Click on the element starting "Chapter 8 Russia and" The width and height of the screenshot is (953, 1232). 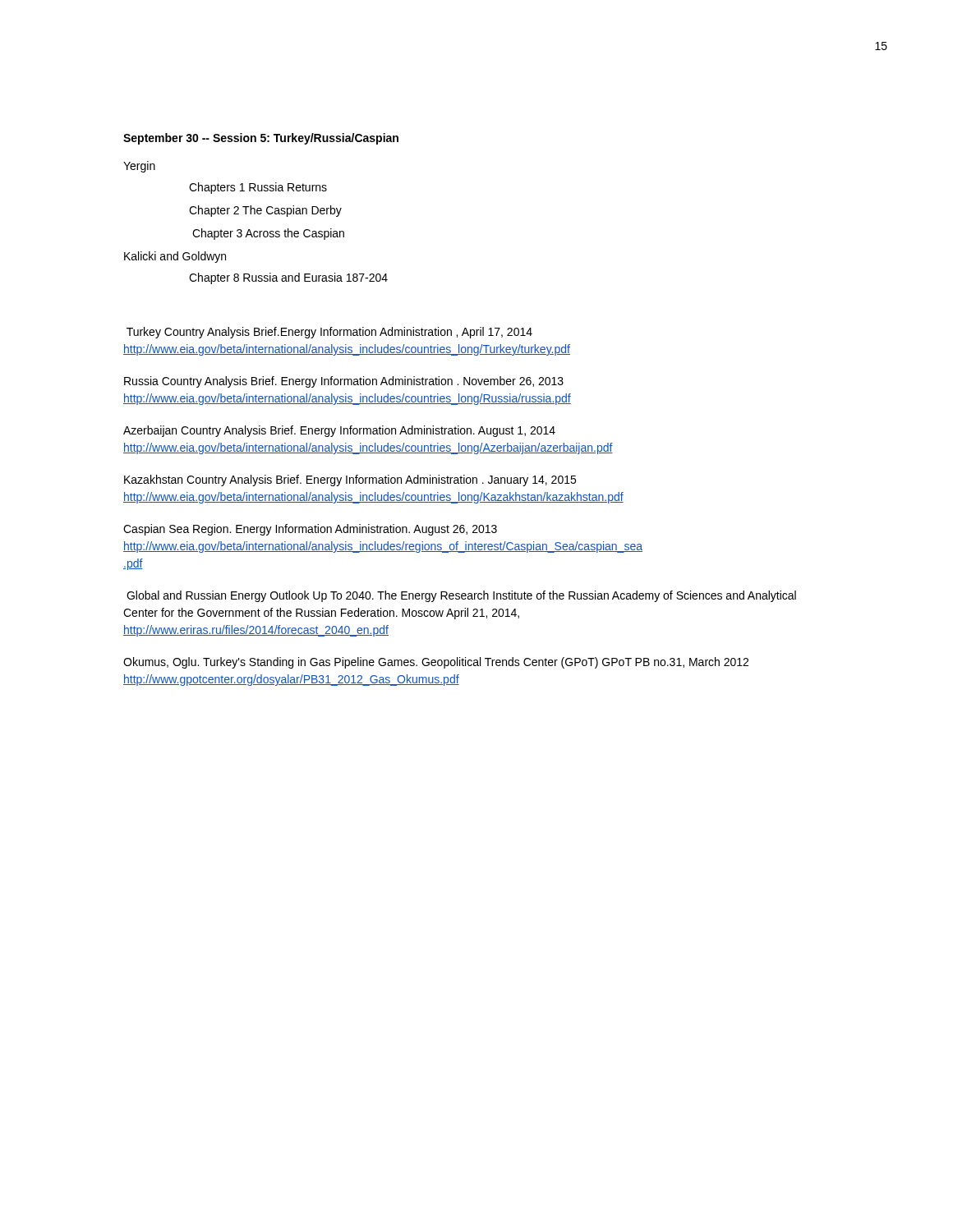pos(288,278)
